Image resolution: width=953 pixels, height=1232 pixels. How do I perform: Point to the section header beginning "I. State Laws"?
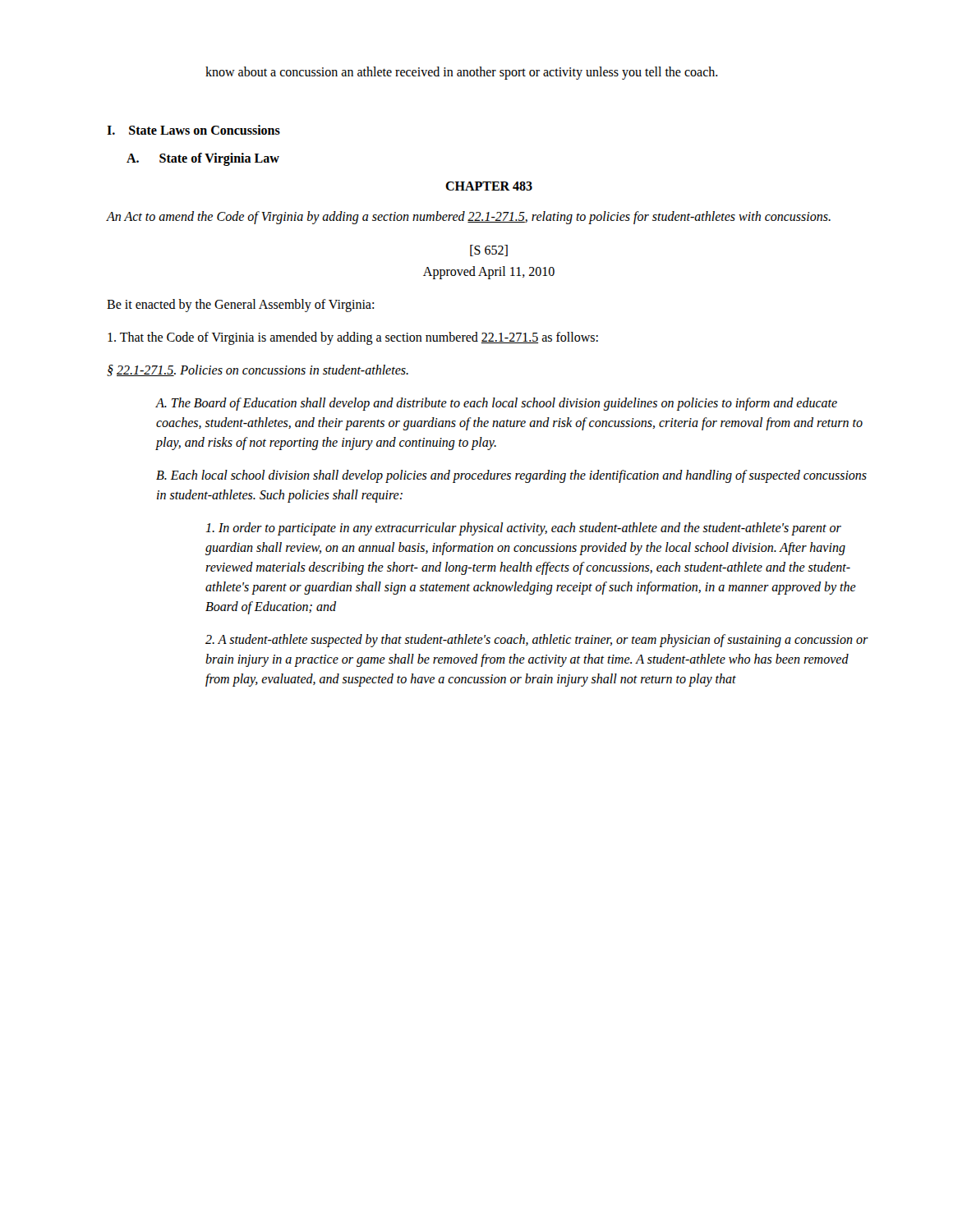(193, 130)
